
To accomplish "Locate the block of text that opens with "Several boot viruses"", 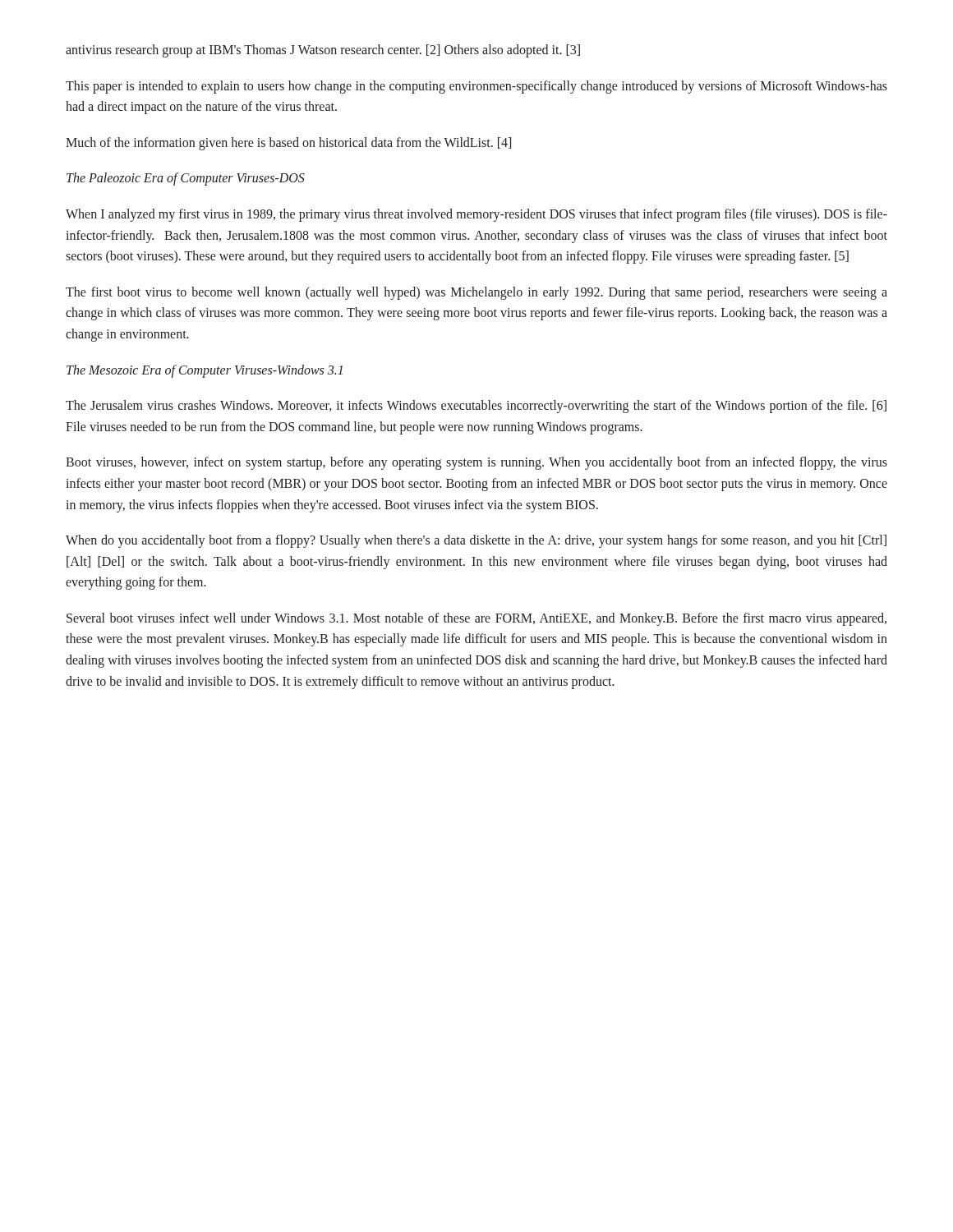I will point(476,649).
